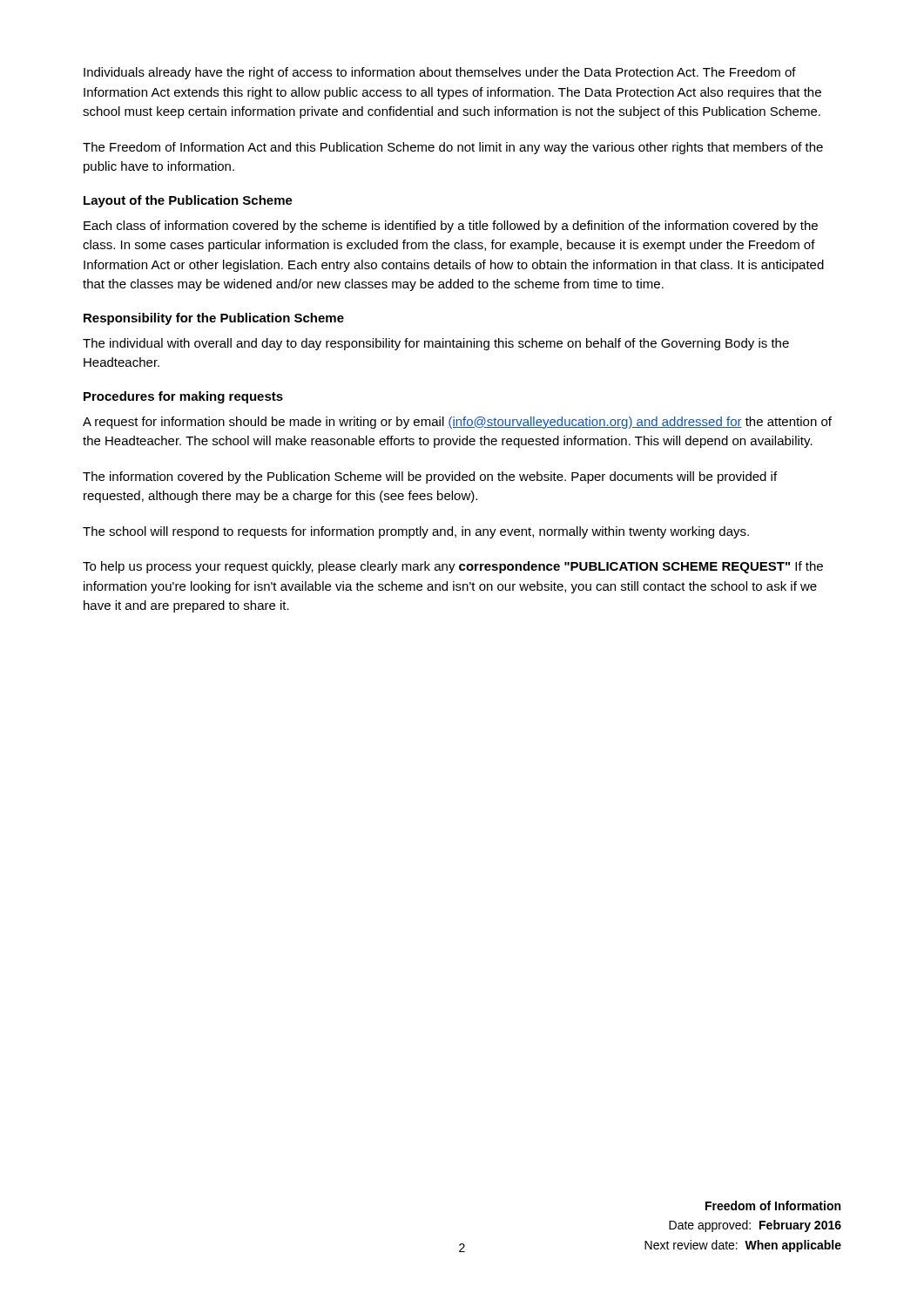Select the text starting "Responsibility for the"

(x=213, y=317)
